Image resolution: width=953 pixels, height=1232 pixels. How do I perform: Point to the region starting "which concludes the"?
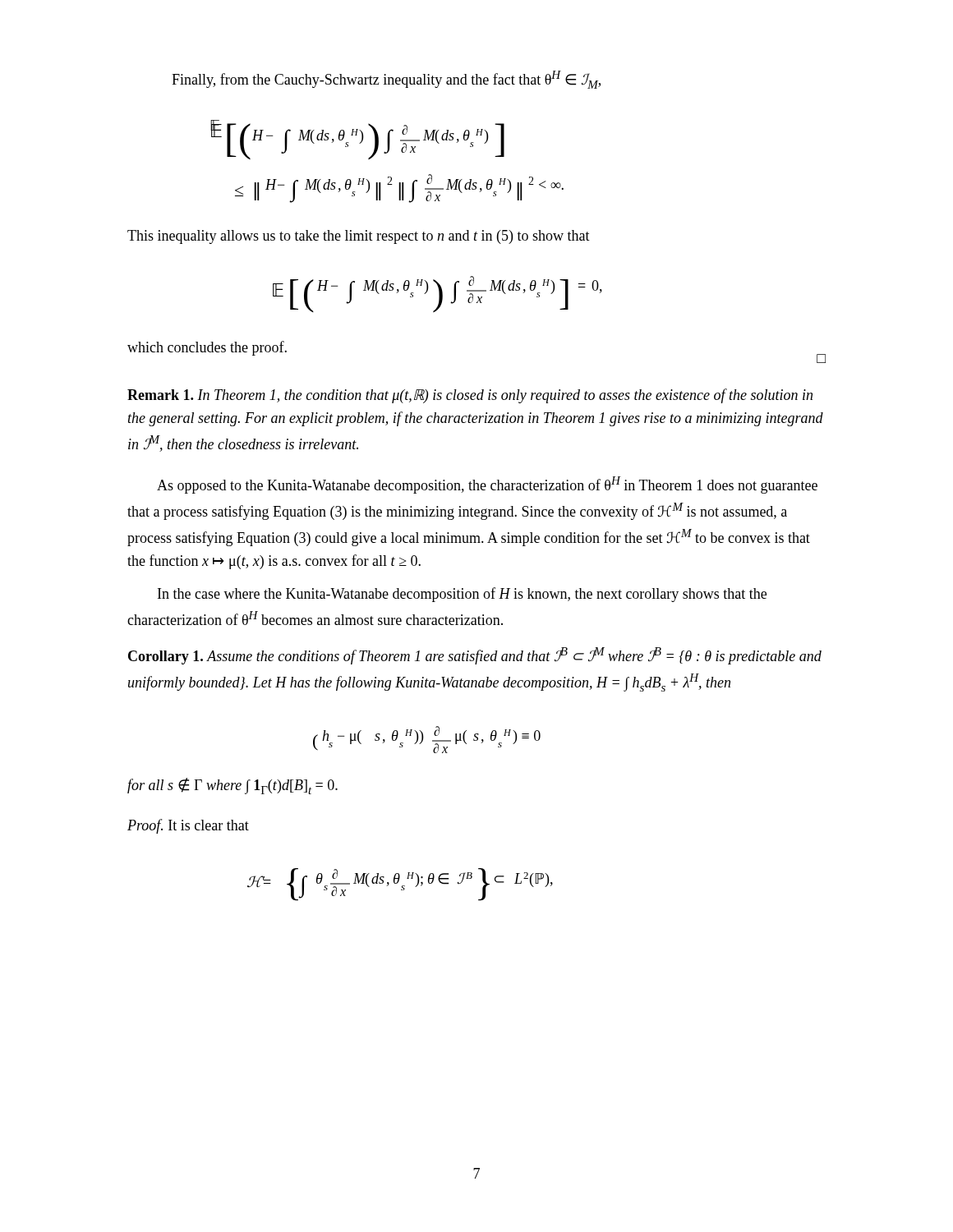point(212,350)
